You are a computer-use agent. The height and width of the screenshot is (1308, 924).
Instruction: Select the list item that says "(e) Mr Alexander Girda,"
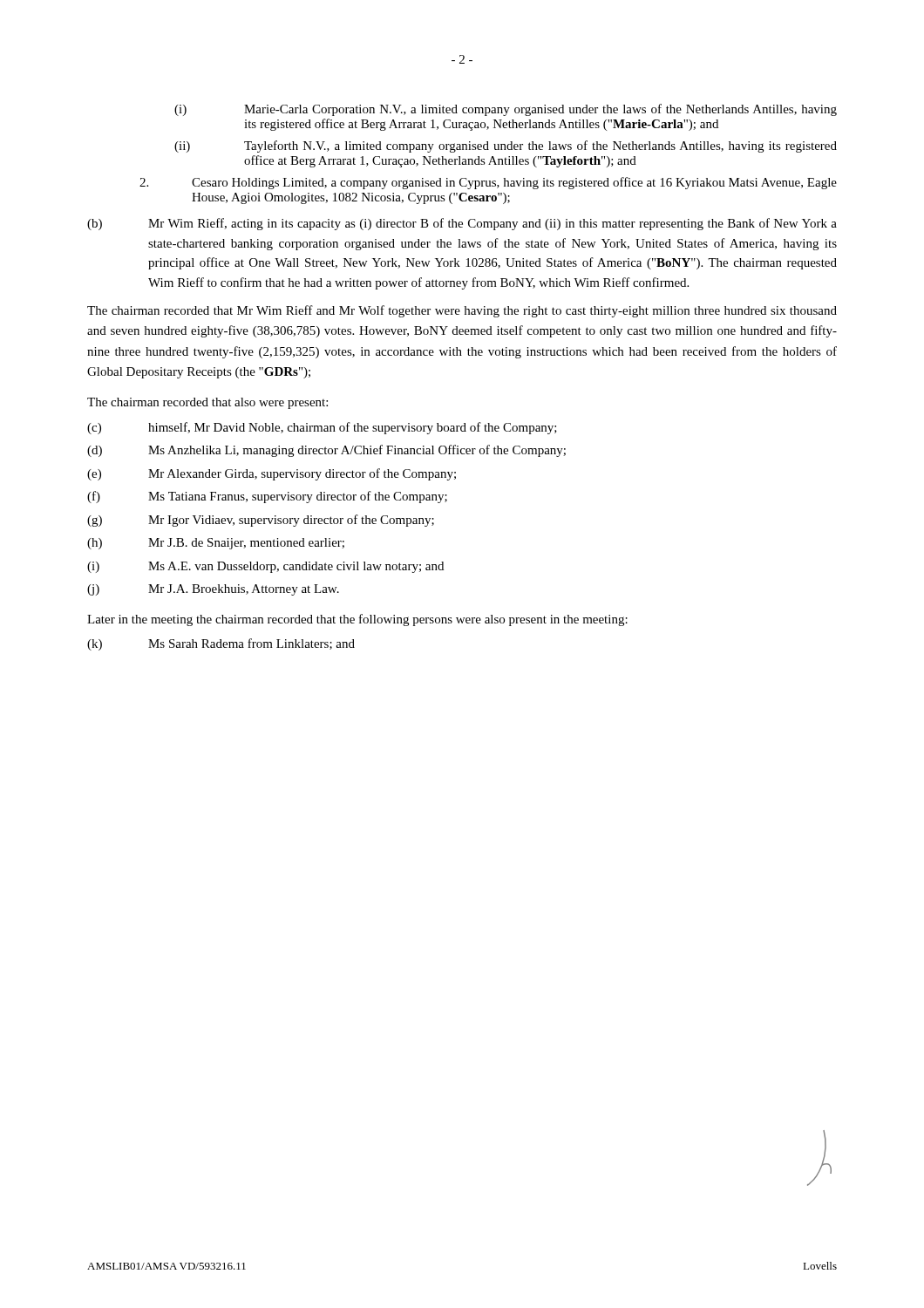point(462,473)
